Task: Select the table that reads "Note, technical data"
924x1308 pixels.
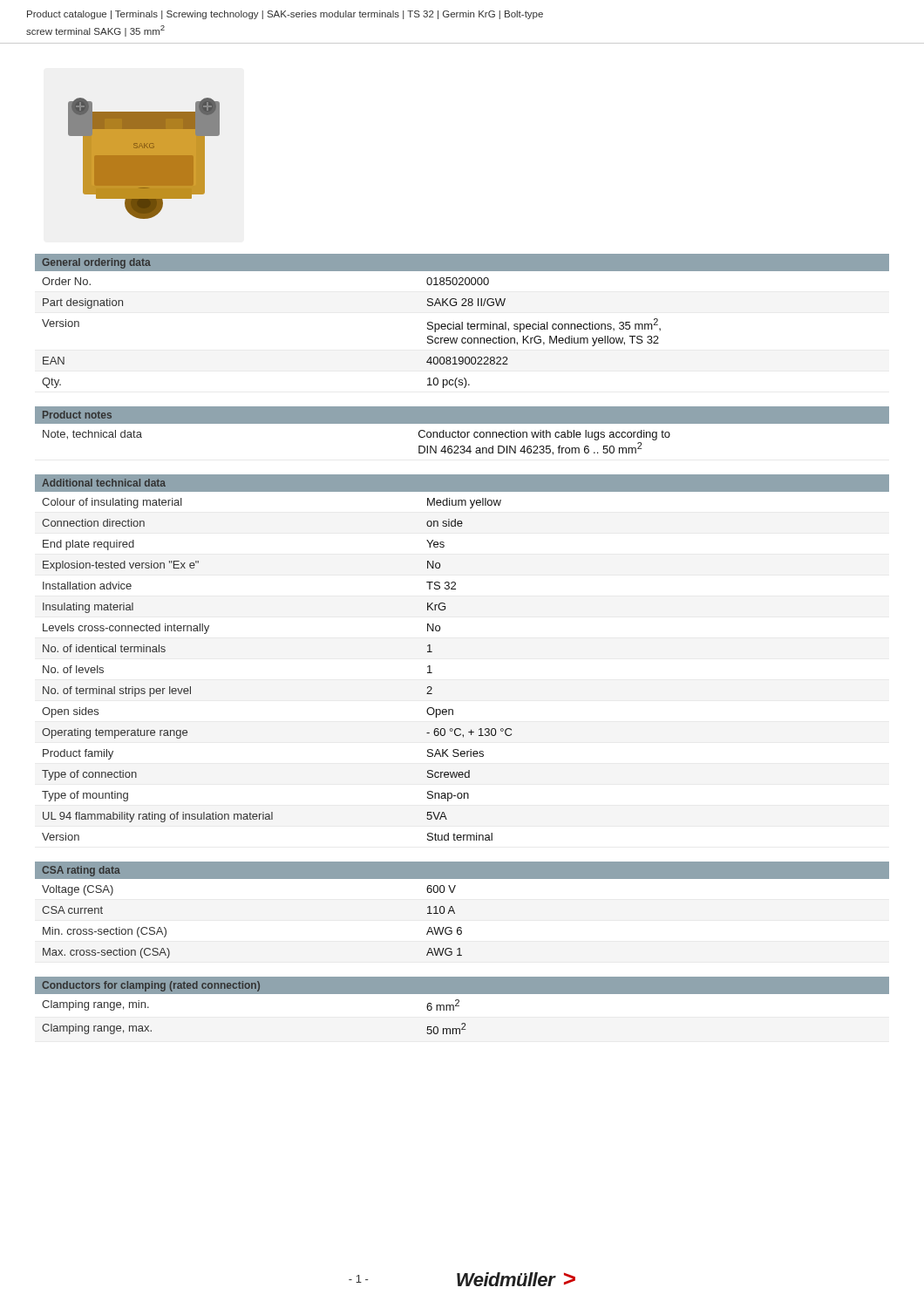Action: tap(462, 442)
